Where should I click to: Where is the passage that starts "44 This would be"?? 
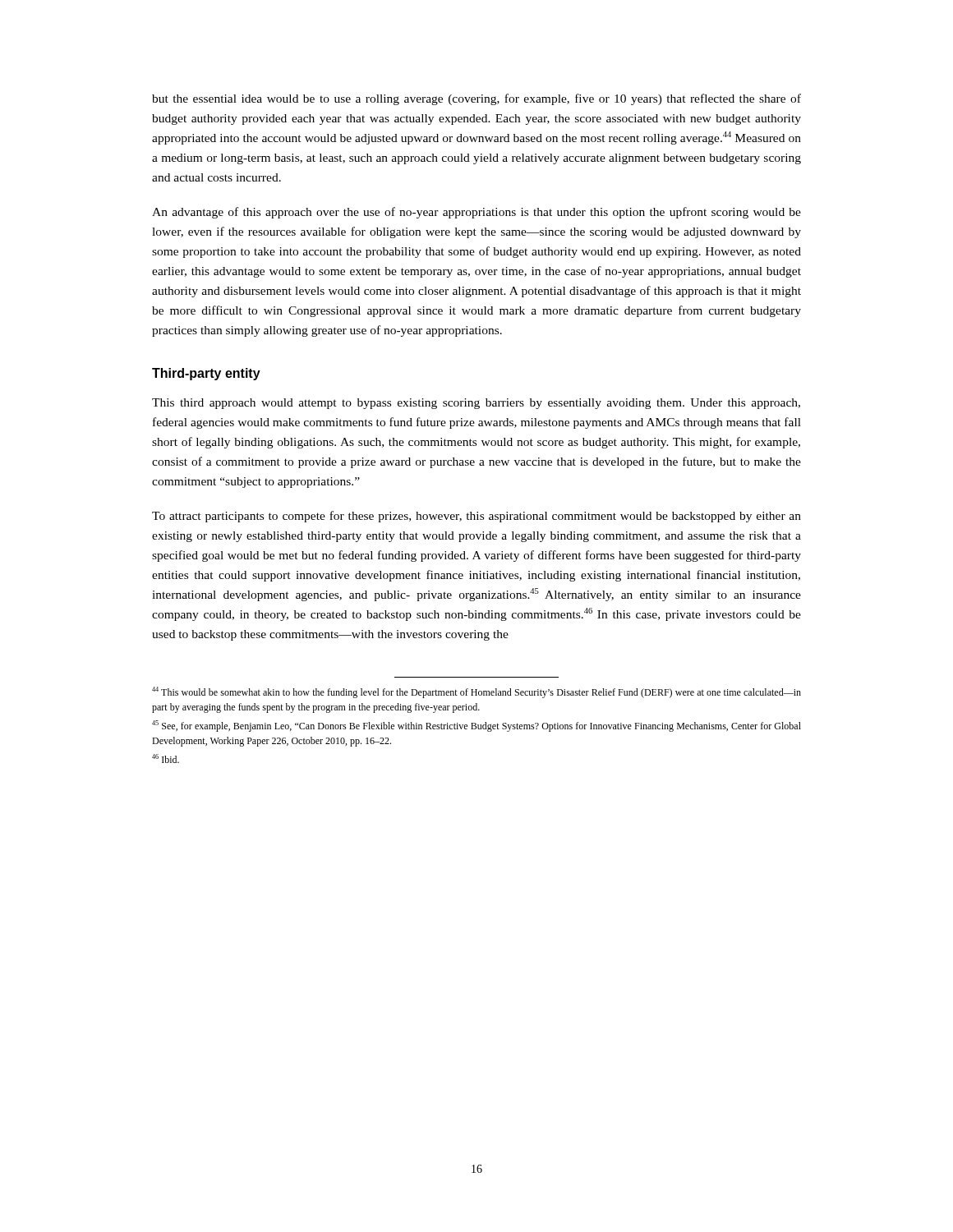476,699
